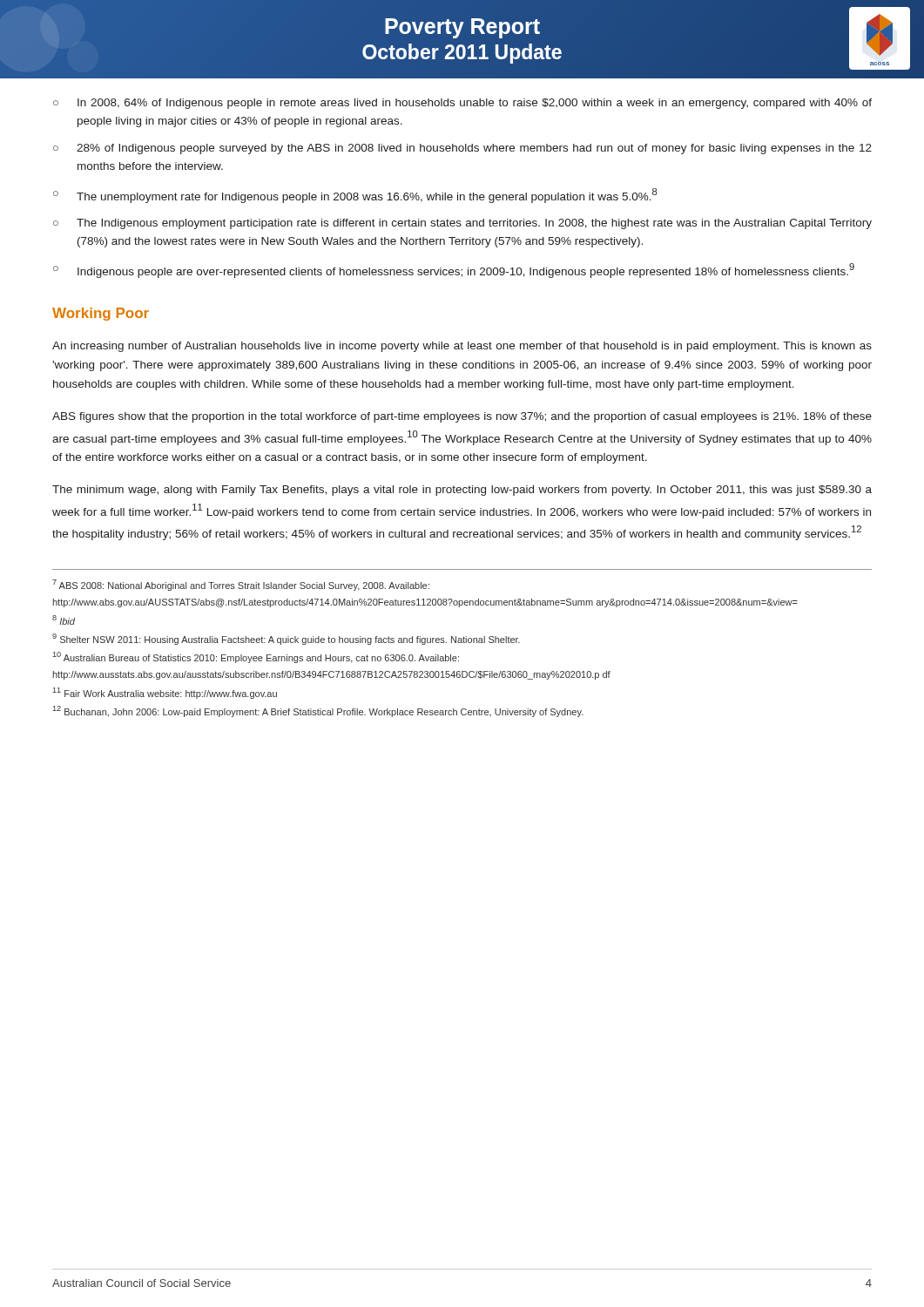Find the text starting "Working Poor"
This screenshot has height=1307, width=924.
[101, 314]
